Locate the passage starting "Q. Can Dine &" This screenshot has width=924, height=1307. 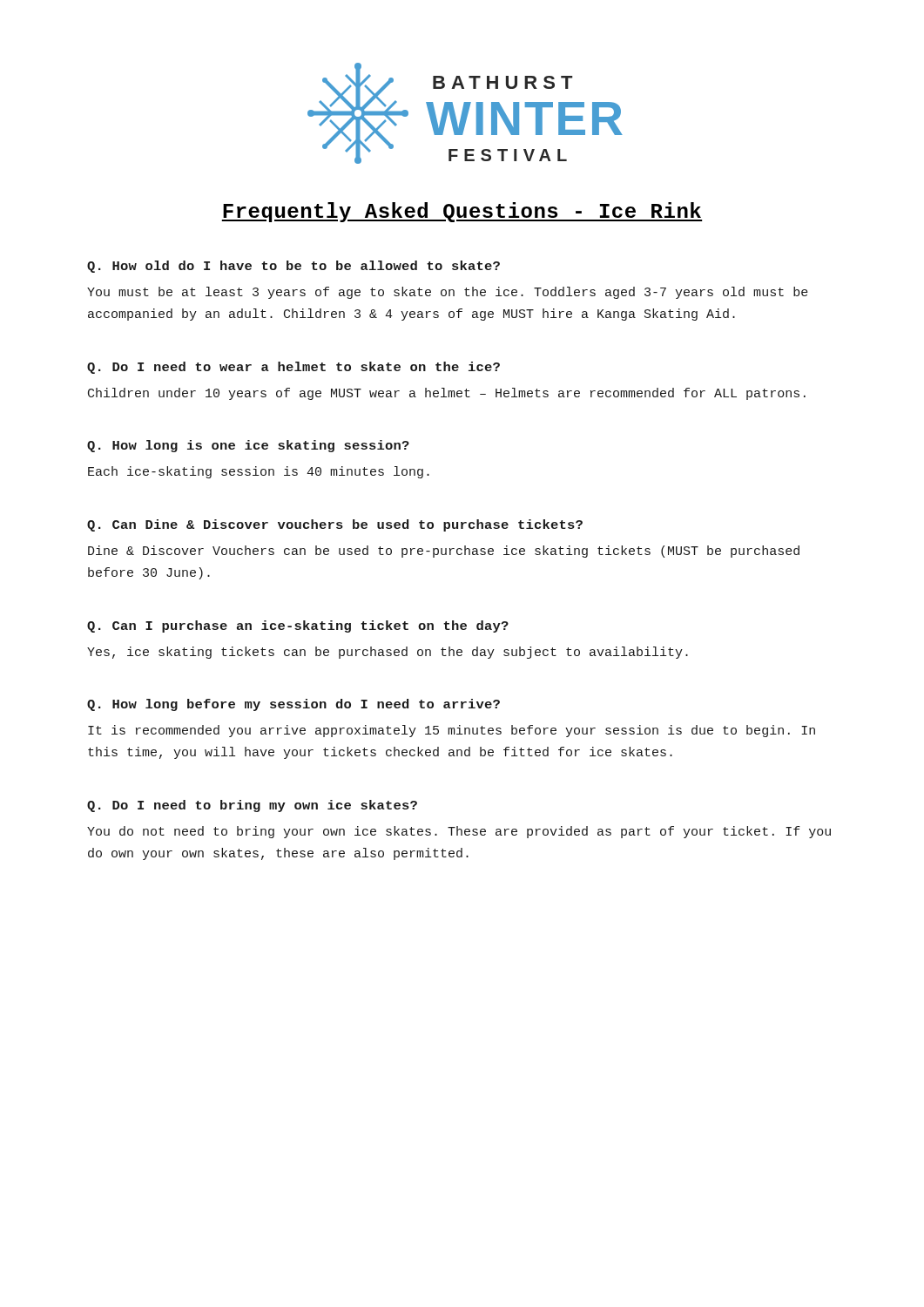click(x=462, y=525)
